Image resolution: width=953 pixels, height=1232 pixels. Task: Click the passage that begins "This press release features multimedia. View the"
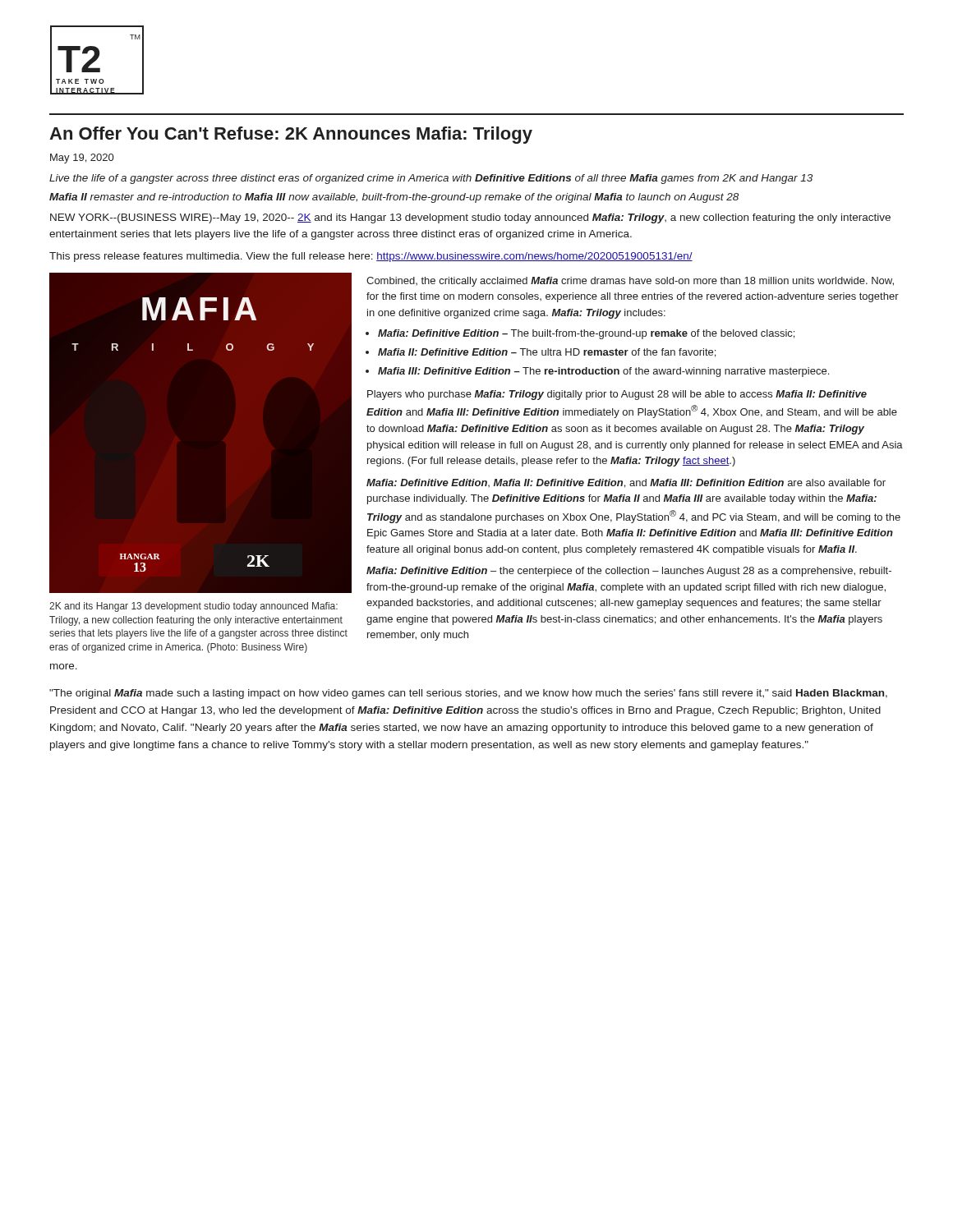371,255
